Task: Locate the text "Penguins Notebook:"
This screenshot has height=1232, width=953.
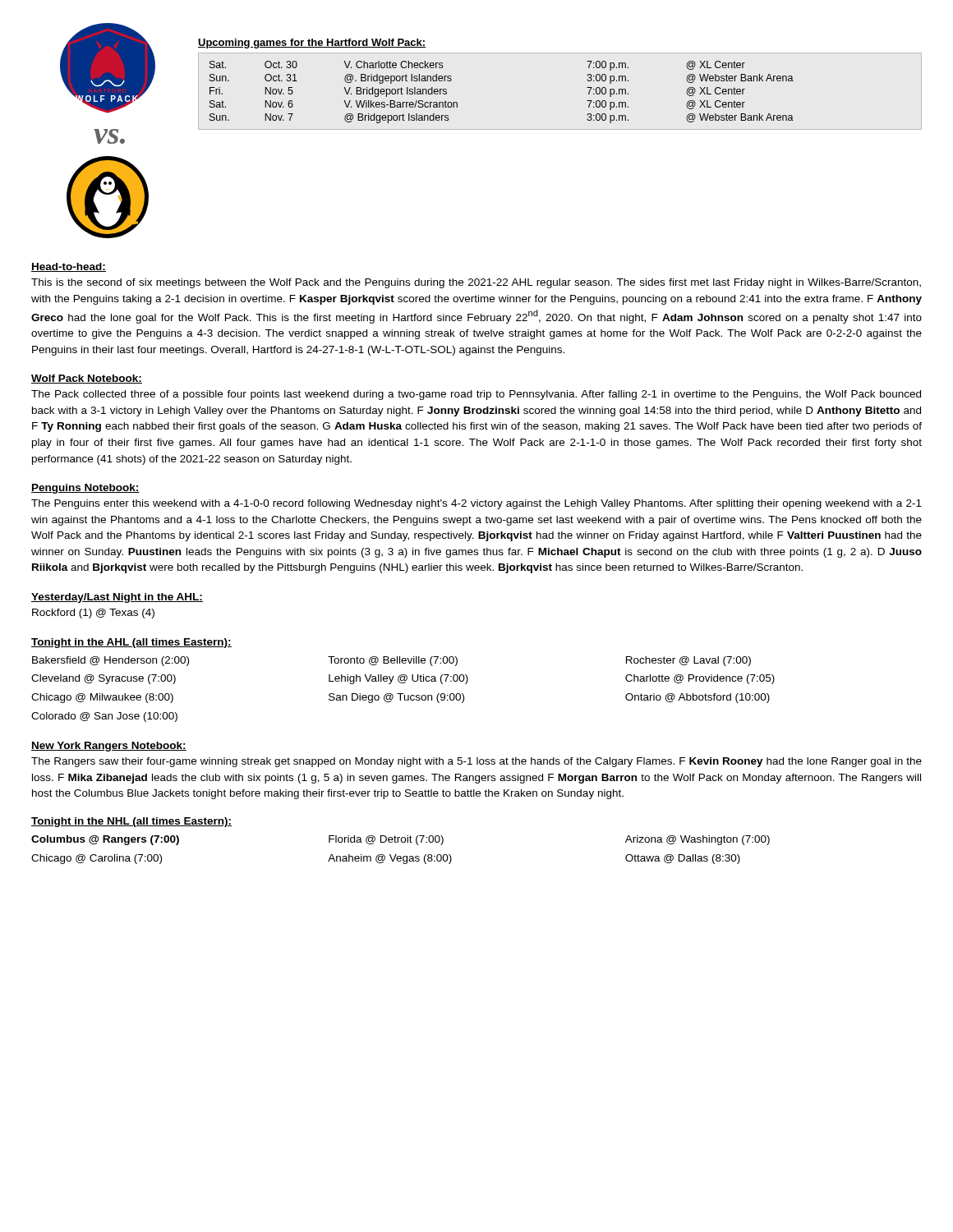Action: pos(85,488)
